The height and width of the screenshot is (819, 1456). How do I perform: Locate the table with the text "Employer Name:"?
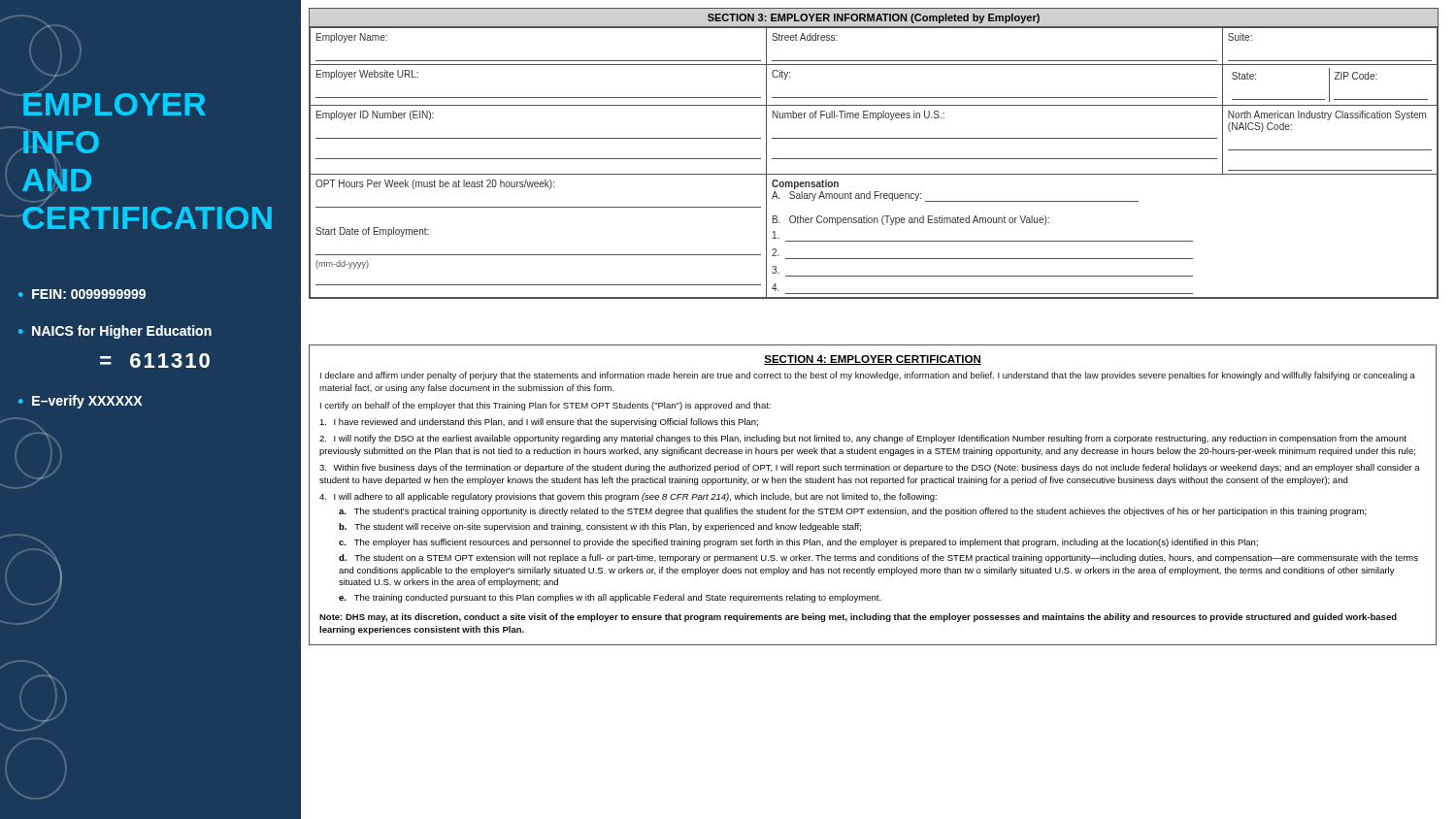[874, 153]
